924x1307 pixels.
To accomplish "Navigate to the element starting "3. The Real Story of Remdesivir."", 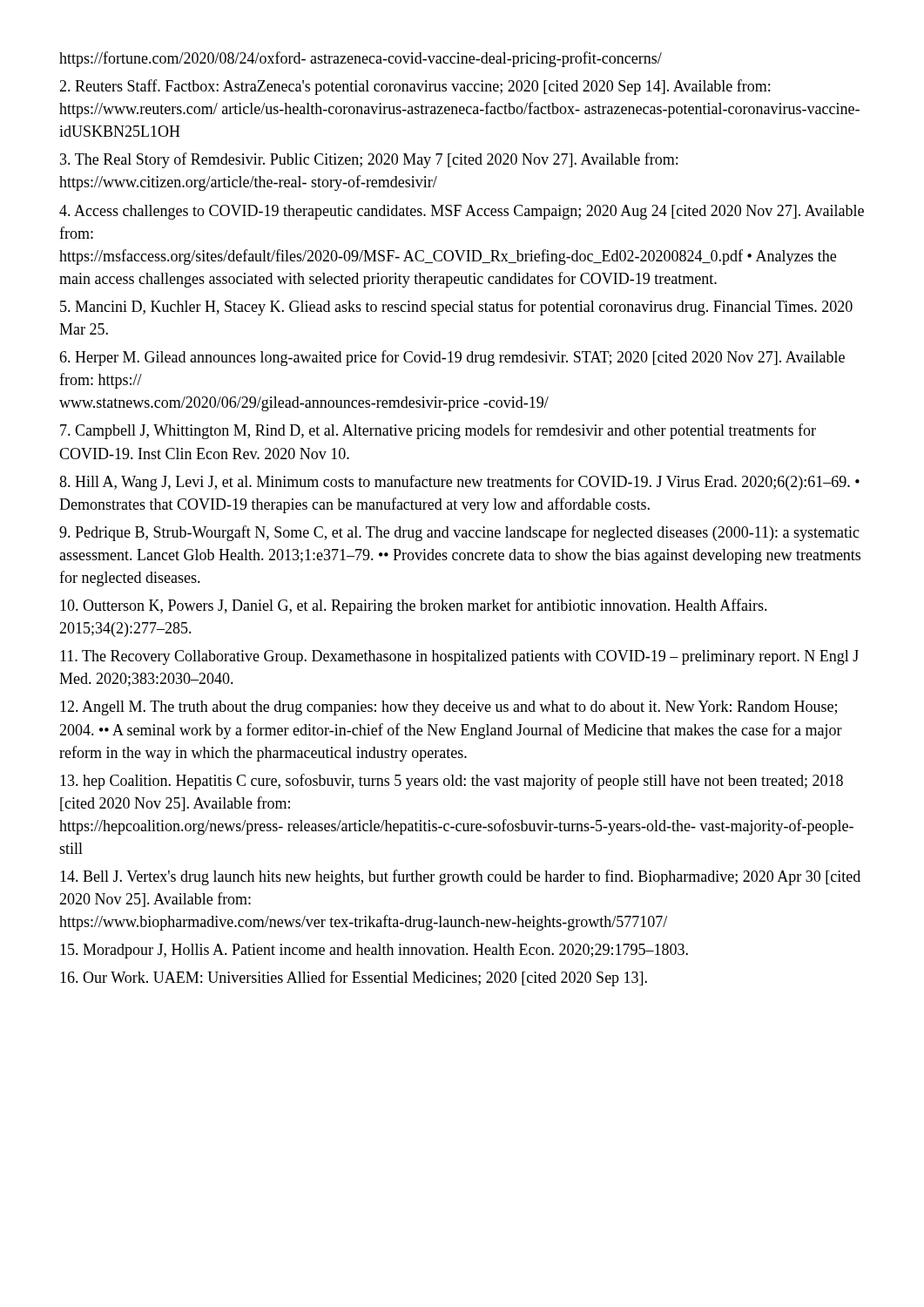I will (x=369, y=171).
